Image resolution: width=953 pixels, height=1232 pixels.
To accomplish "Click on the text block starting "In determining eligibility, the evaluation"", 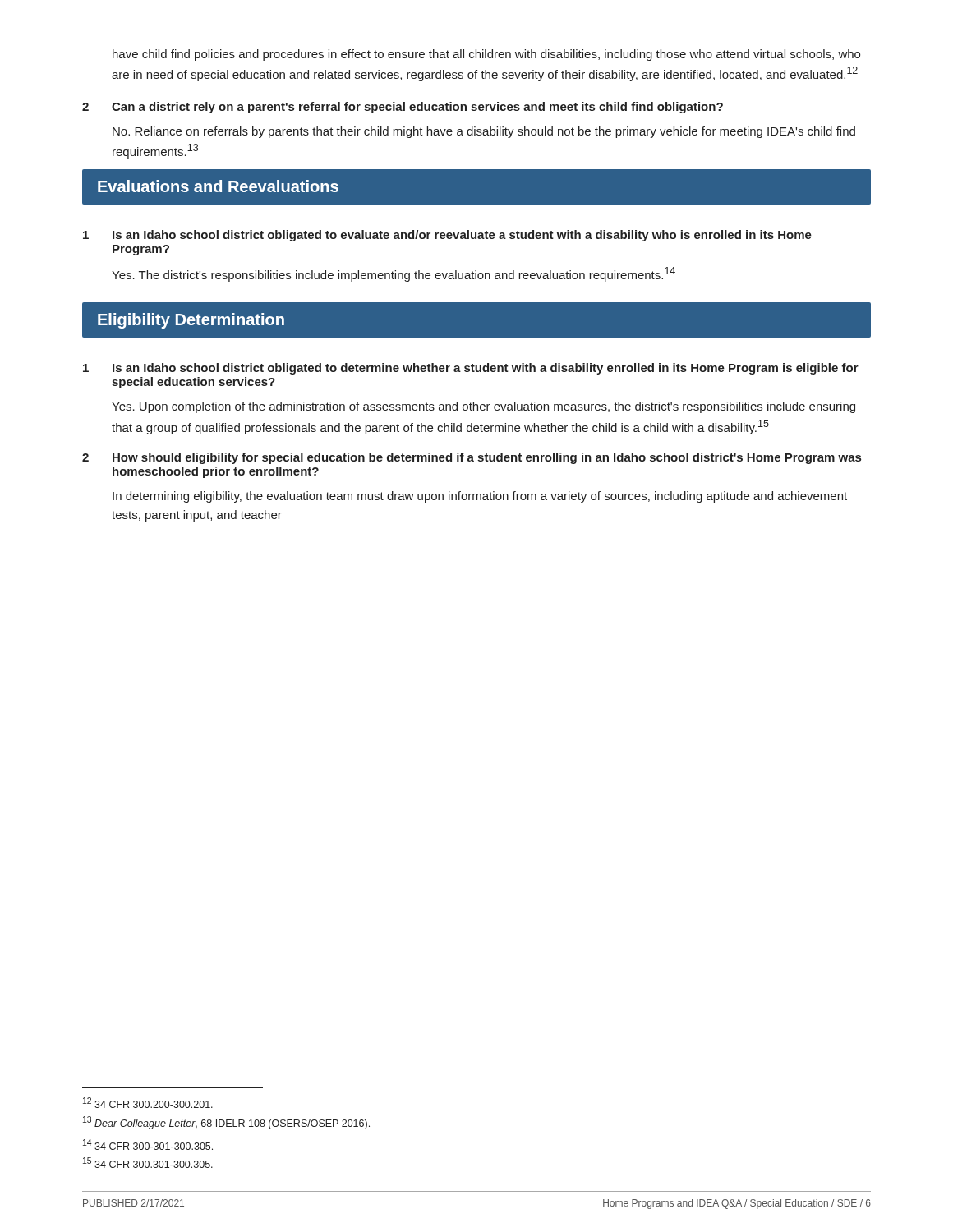I will [x=479, y=505].
